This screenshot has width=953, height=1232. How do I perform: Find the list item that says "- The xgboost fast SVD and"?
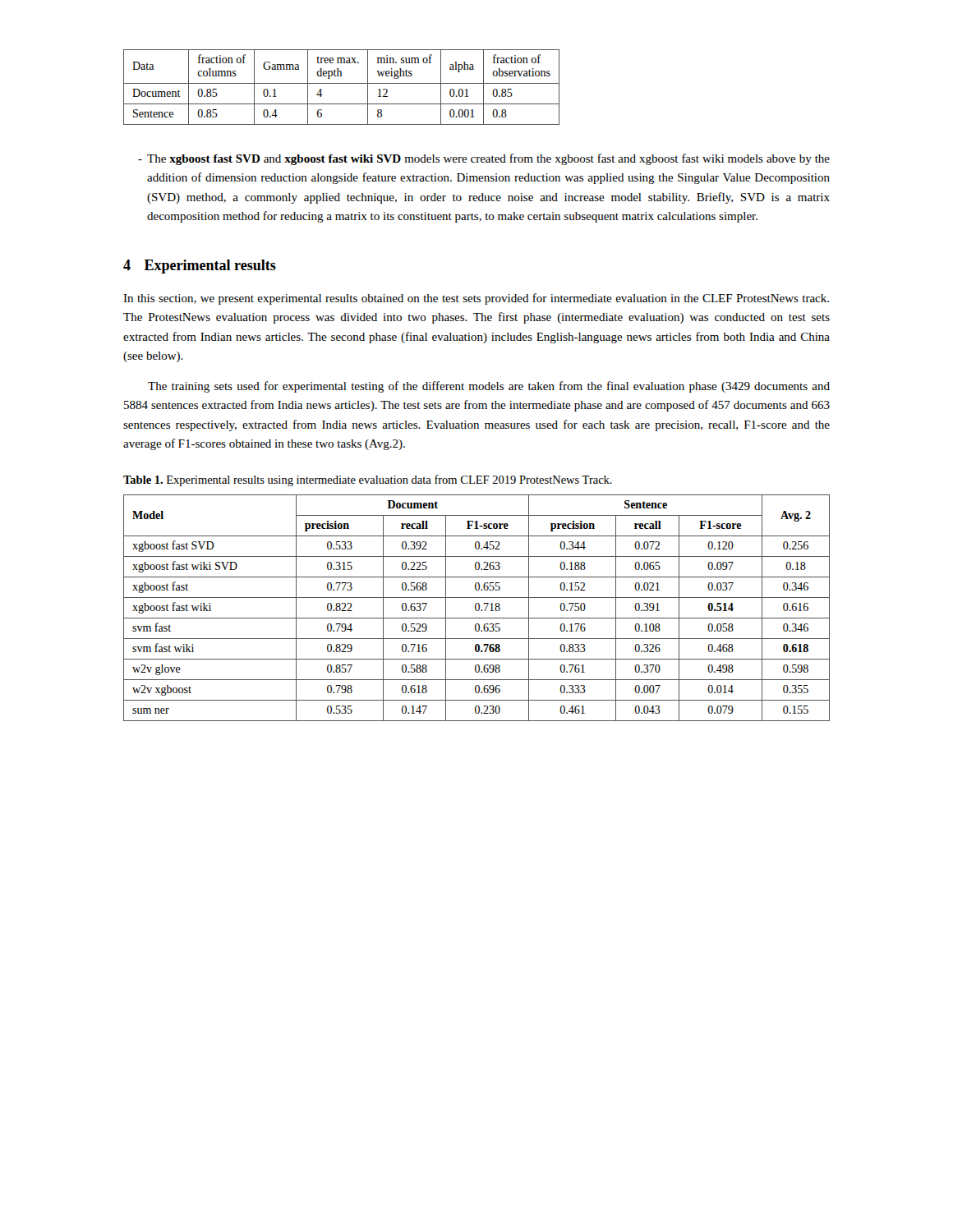(484, 188)
